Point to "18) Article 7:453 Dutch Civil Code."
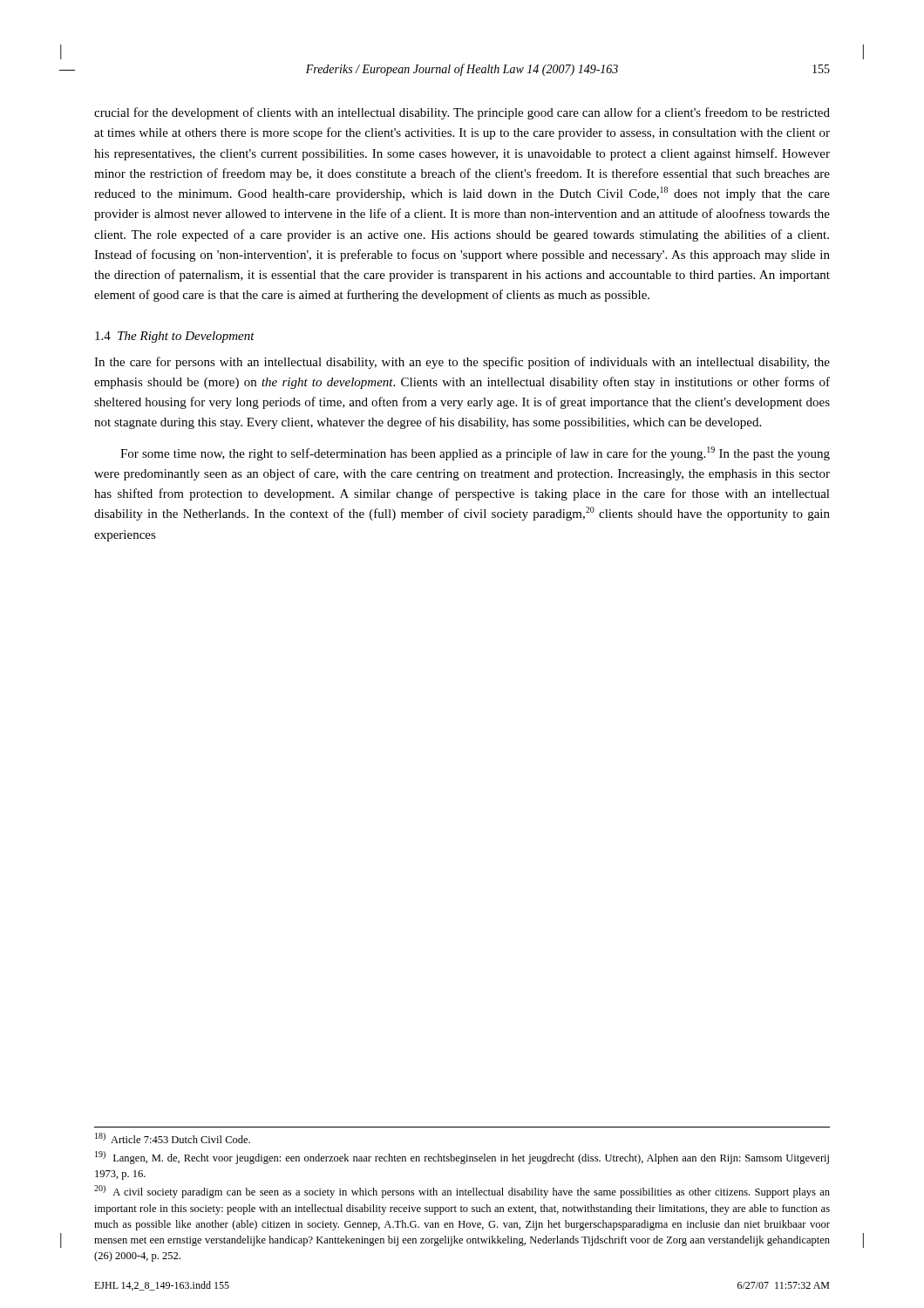The height and width of the screenshot is (1308, 924). coord(172,1139)
